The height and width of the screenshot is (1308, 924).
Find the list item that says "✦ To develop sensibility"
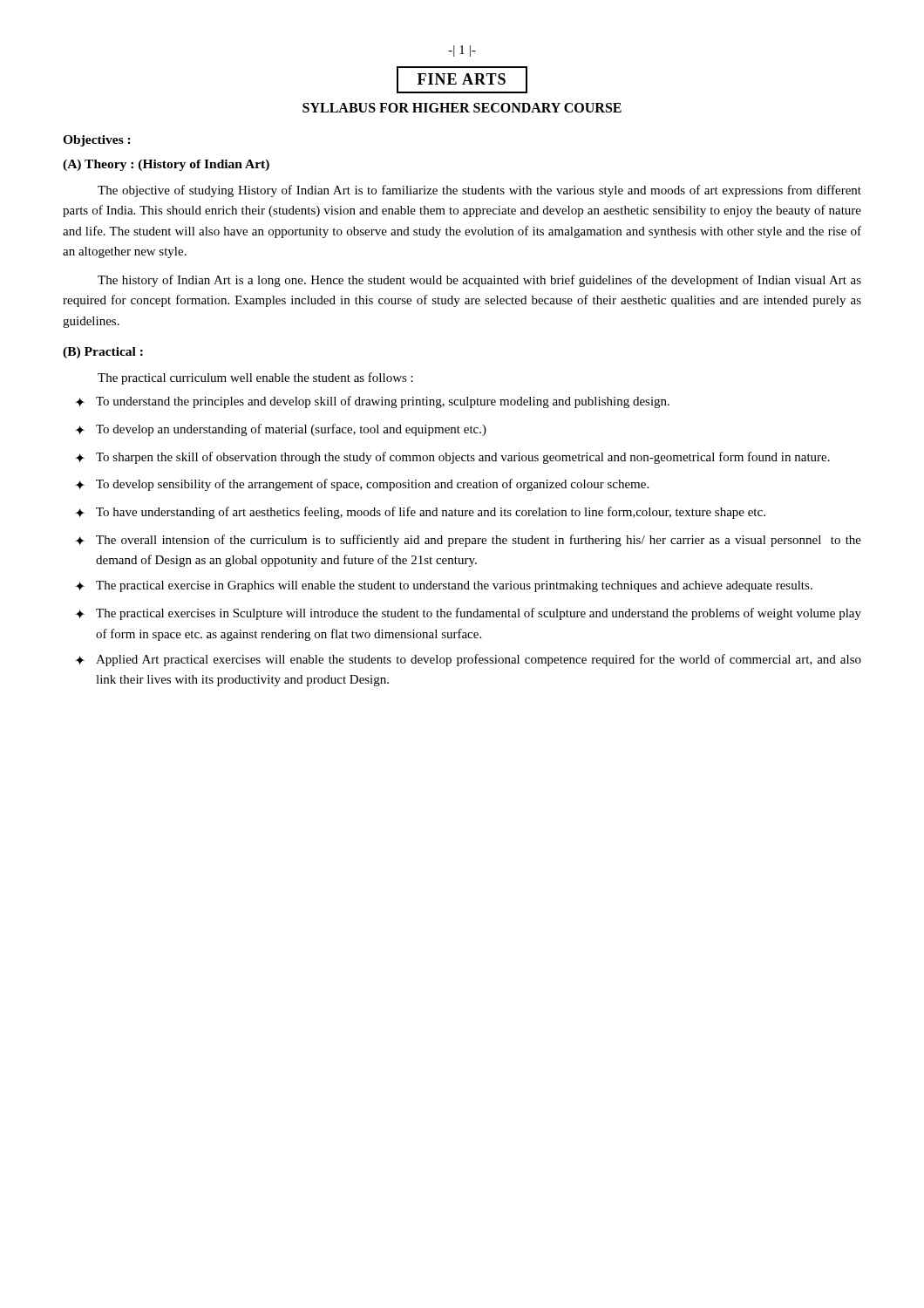(x=462, y=486)
